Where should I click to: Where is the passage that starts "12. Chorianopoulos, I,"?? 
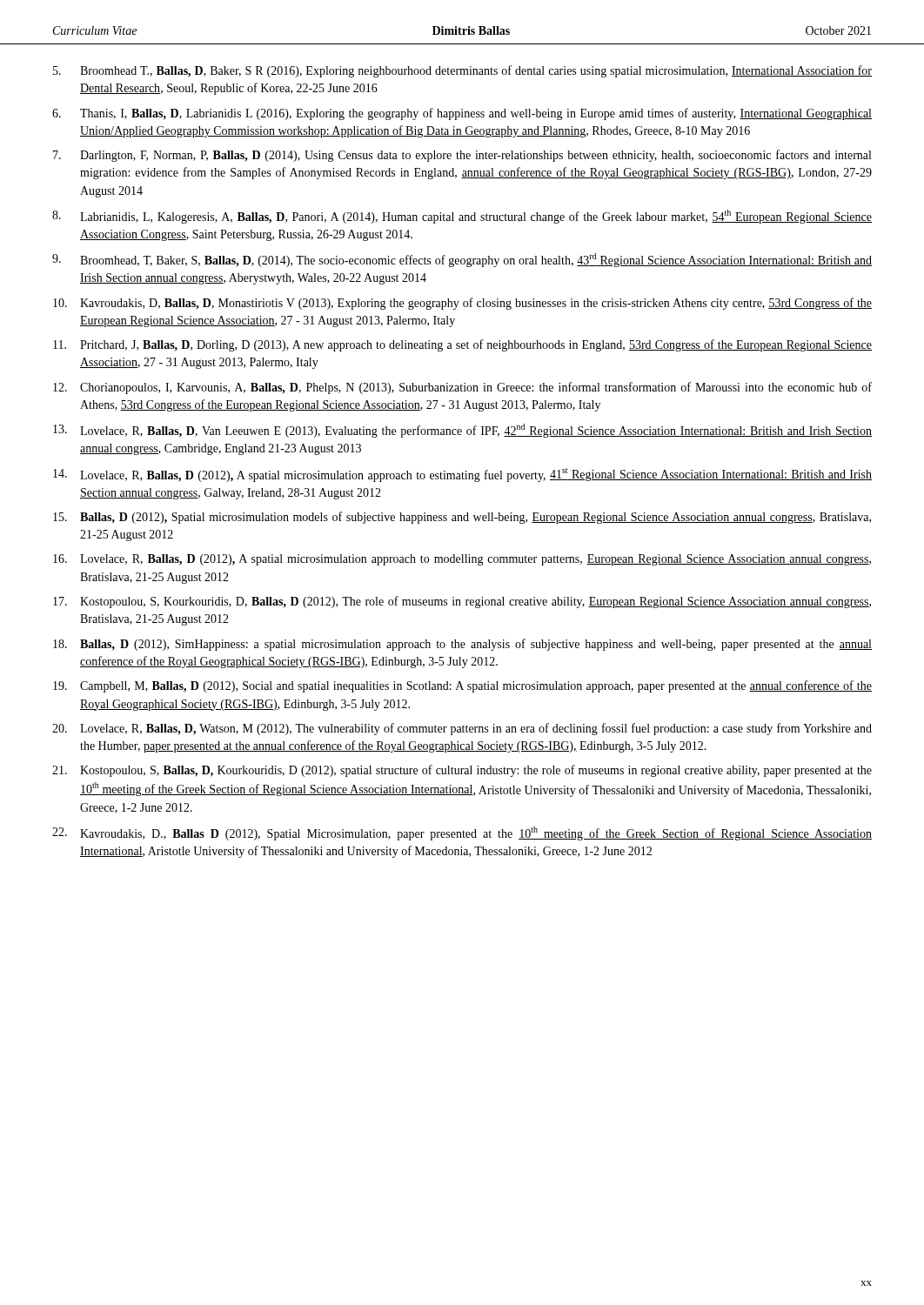pos(462,397)
